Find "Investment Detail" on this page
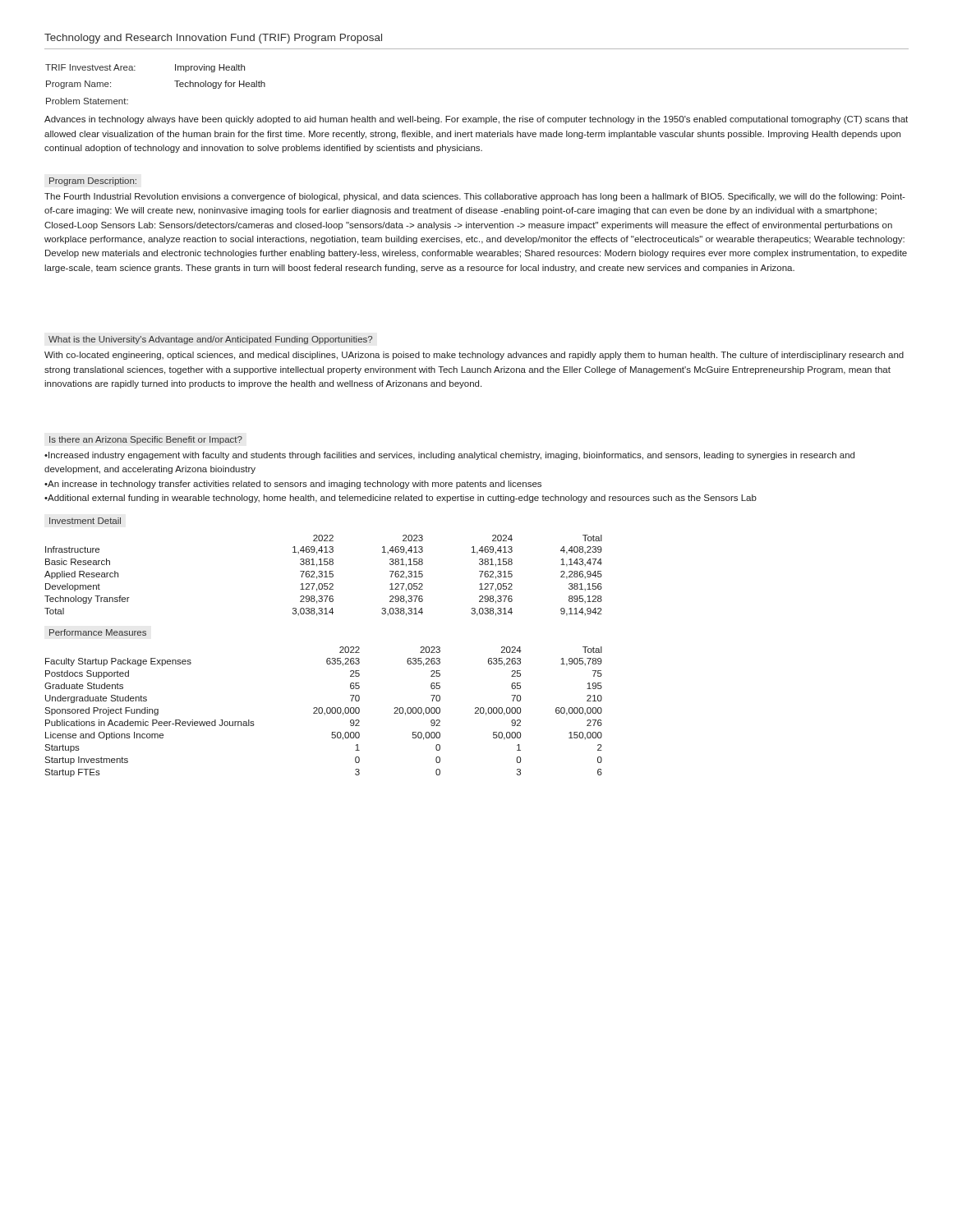 pos(85,520)
